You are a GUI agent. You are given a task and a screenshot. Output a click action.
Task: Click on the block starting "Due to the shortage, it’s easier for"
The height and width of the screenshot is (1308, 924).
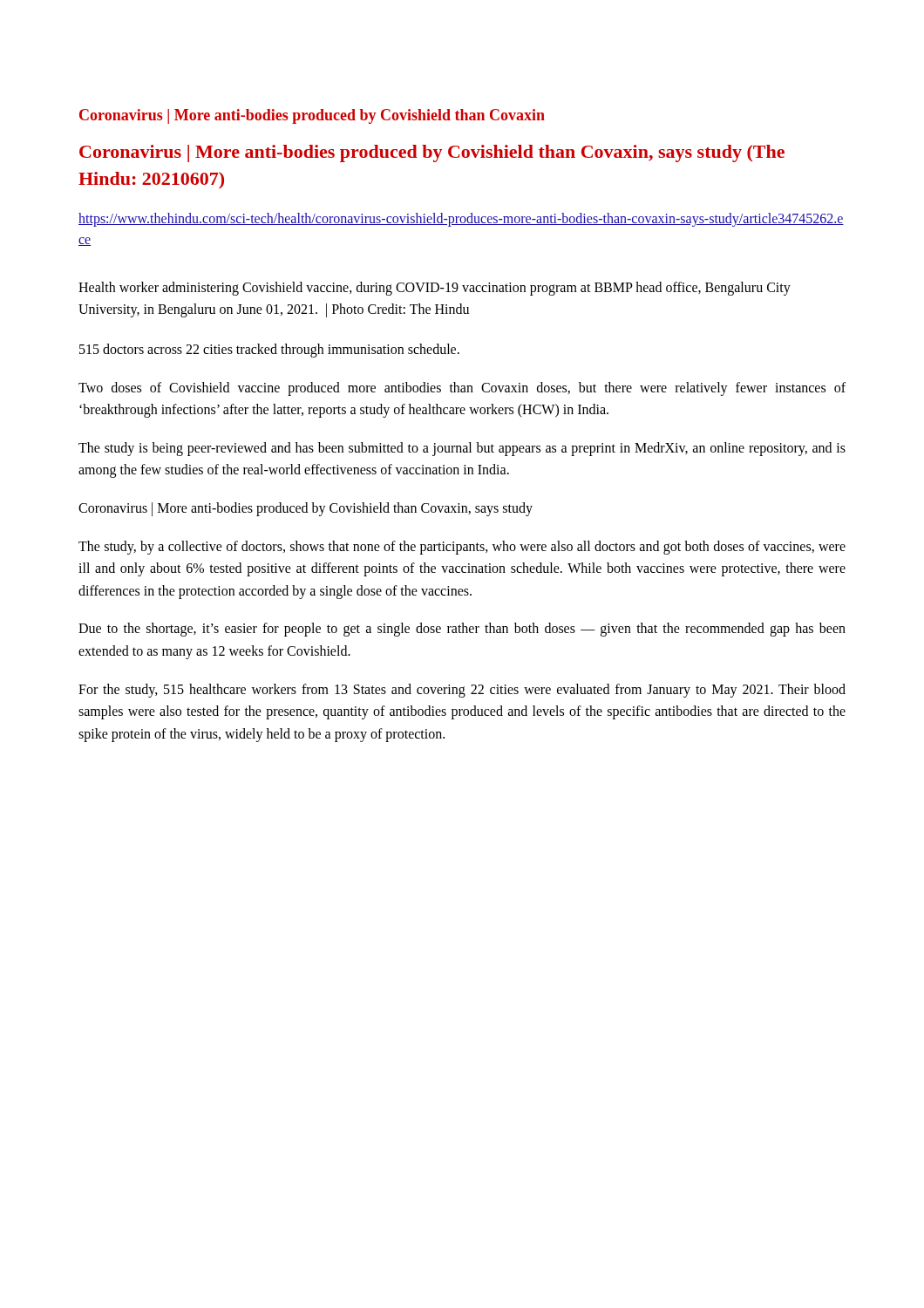point(462,640)
